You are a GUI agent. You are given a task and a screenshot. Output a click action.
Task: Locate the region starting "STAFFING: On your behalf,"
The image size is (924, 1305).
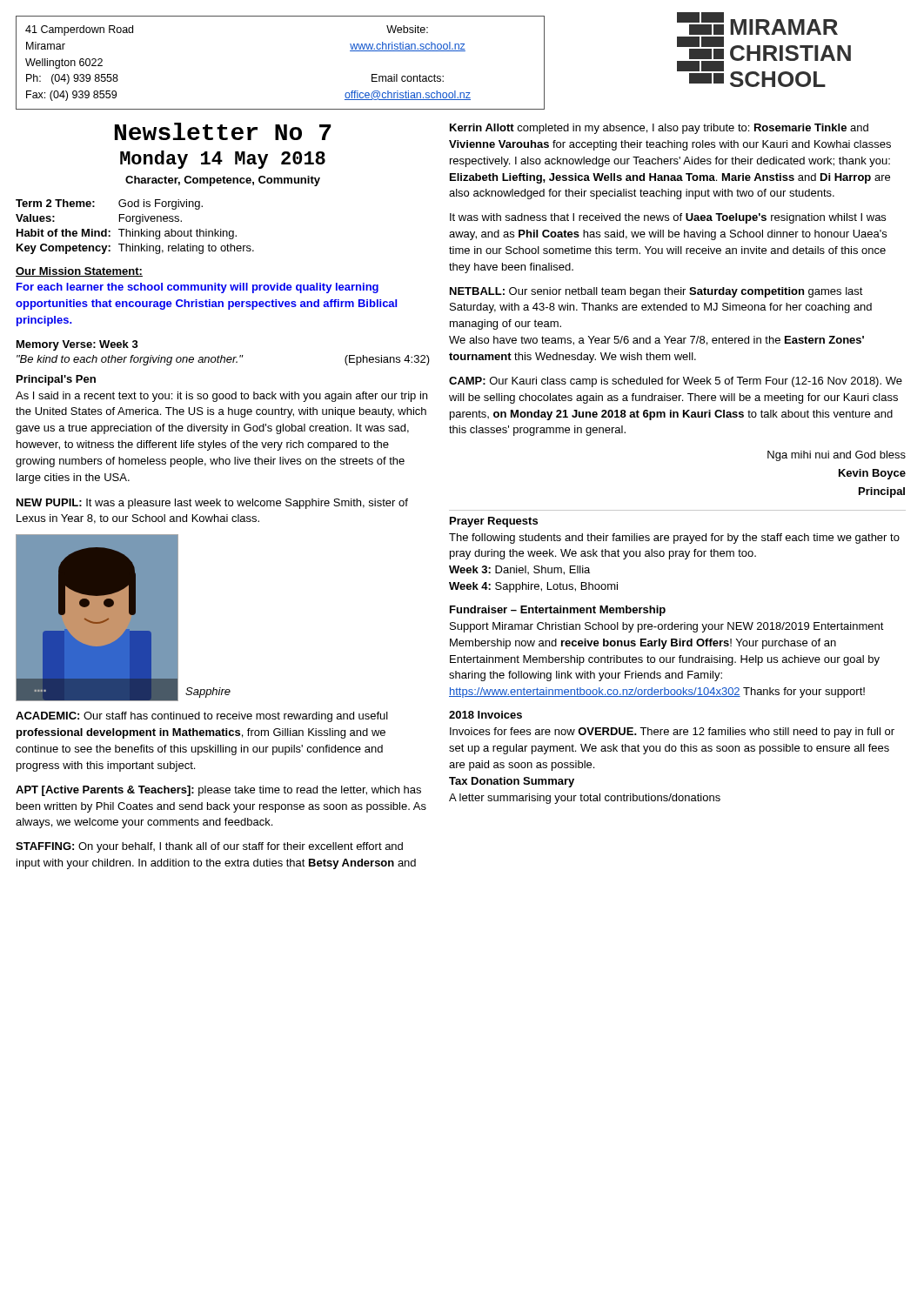coord(216,854)
